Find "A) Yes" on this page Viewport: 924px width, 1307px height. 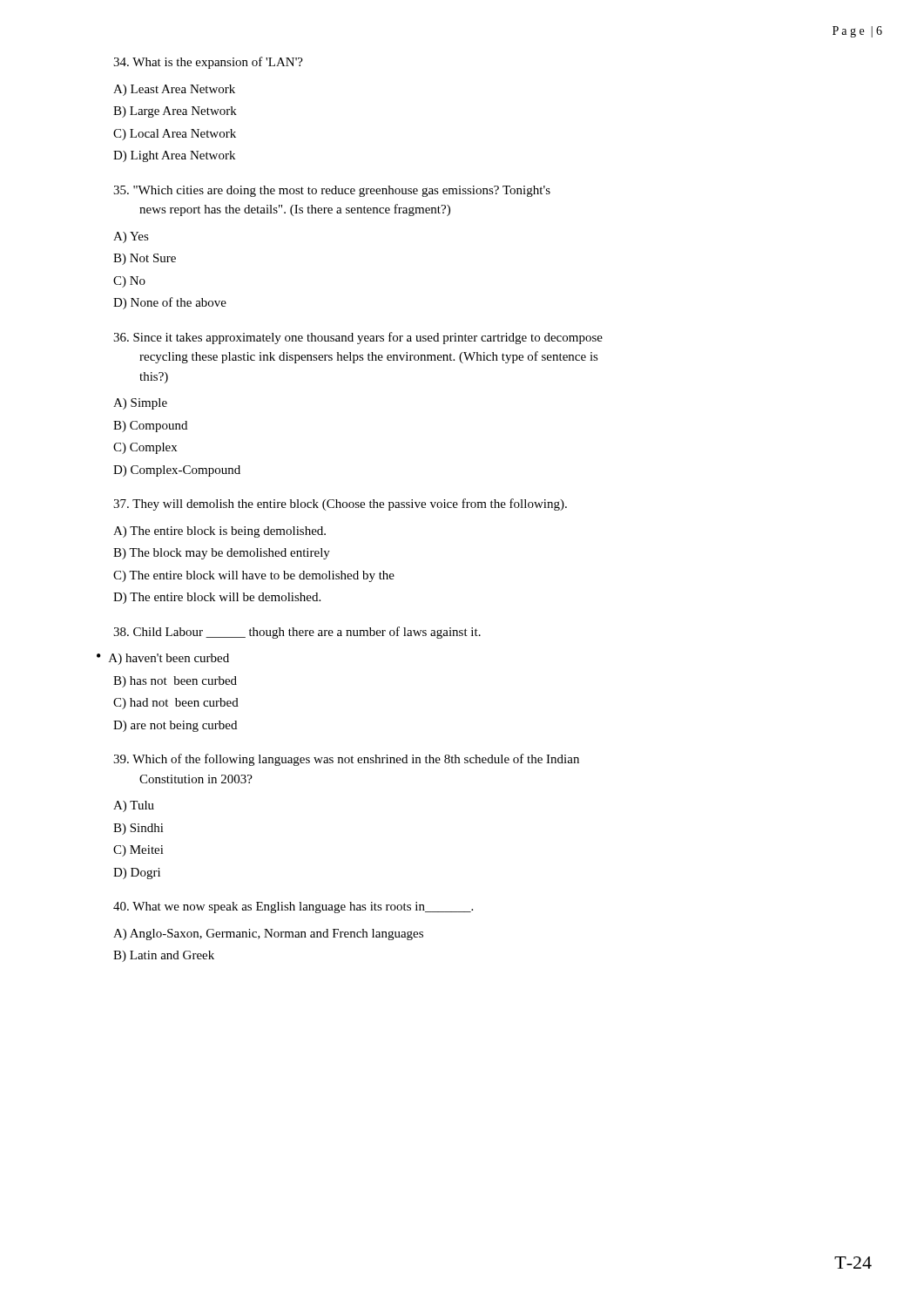[131, 236]
